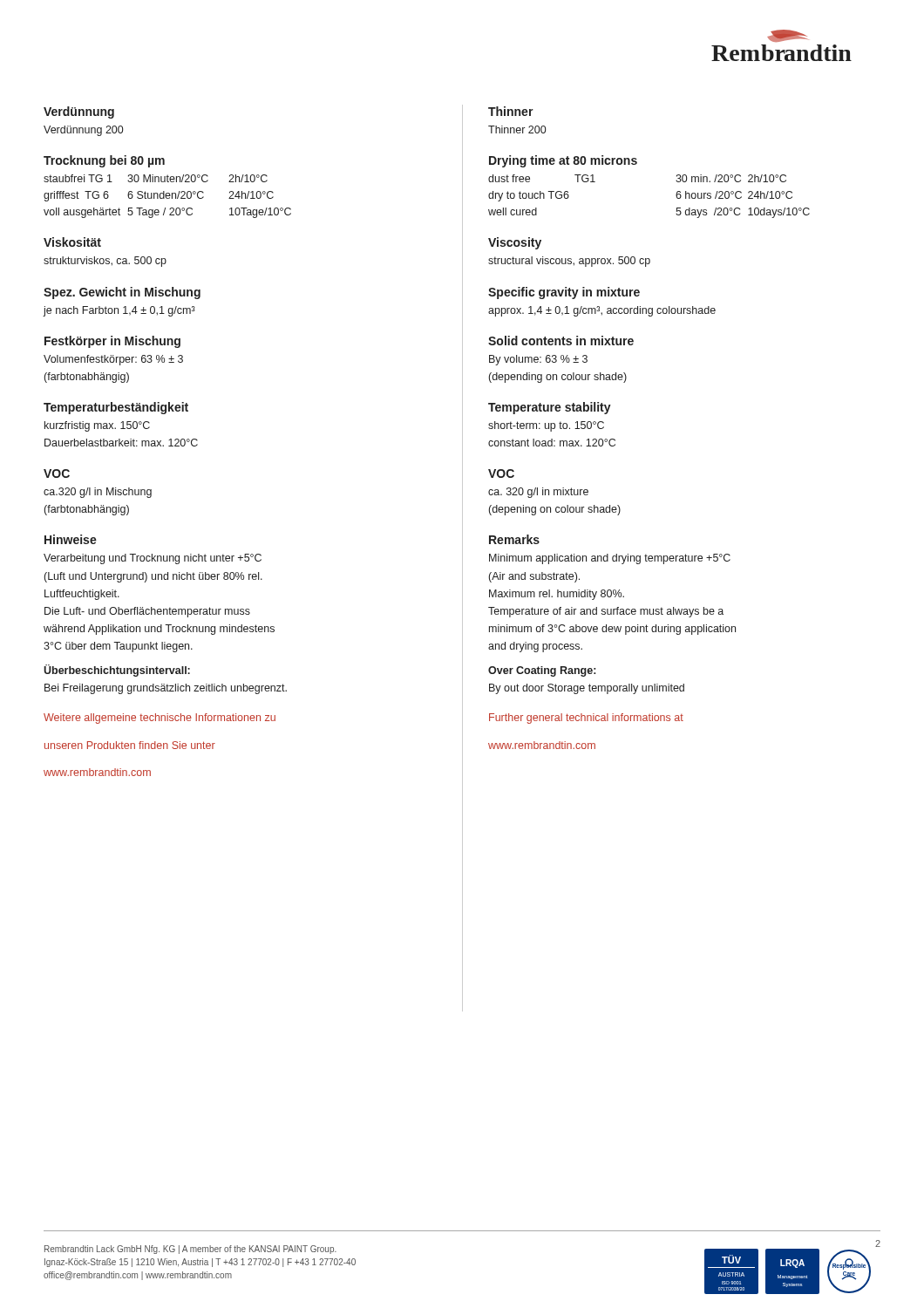Where is the passage that starts "Volumenfestkörper: 63 % ±"?
The width and height of the screenshot is (924, 1308).
113,360
